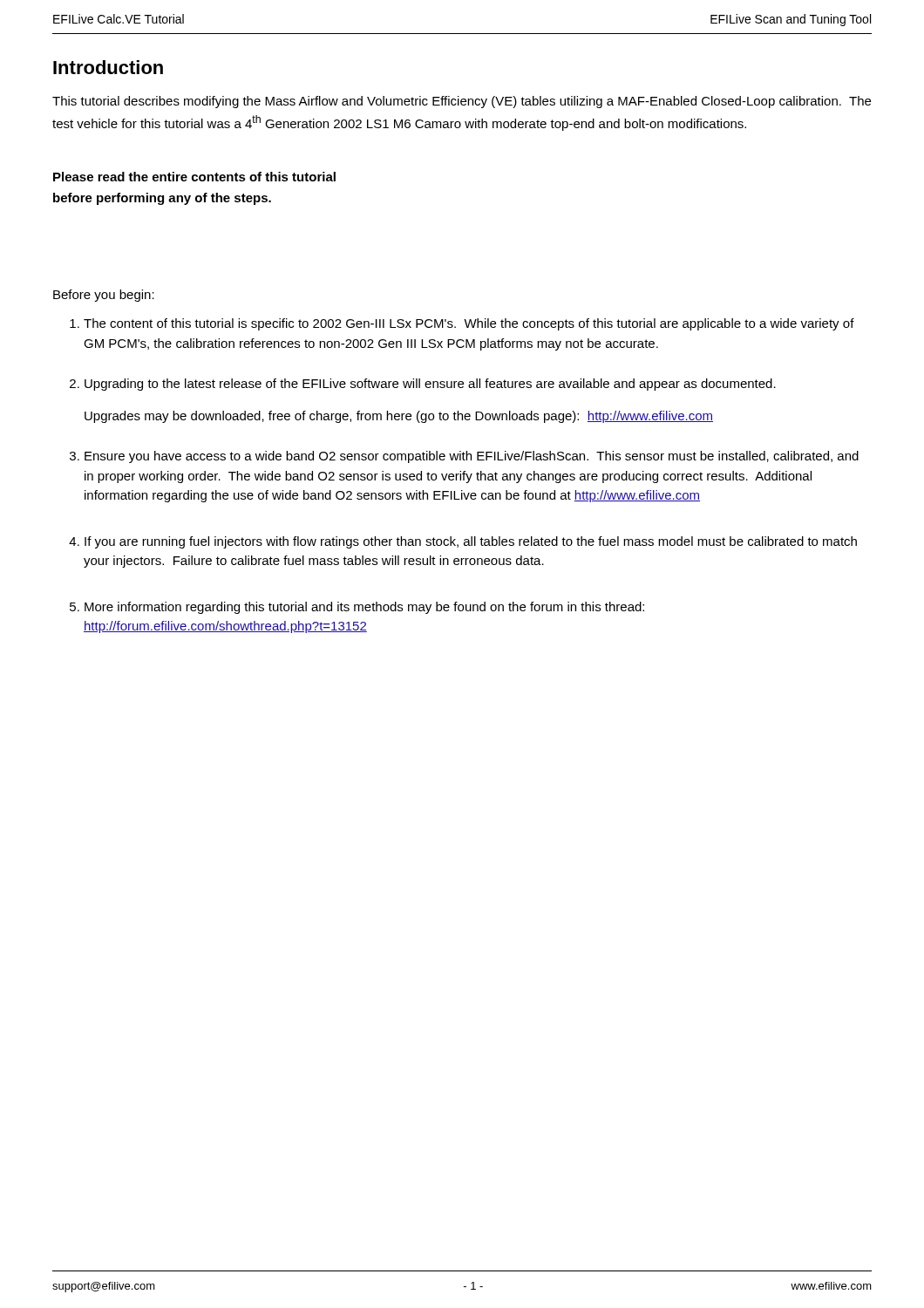The height and width of the screenshot is (1308, 924).
Task: Locate the text block containing "This tutorial describes modifying the Mass Airflow and"
Action: click(462, 112)
